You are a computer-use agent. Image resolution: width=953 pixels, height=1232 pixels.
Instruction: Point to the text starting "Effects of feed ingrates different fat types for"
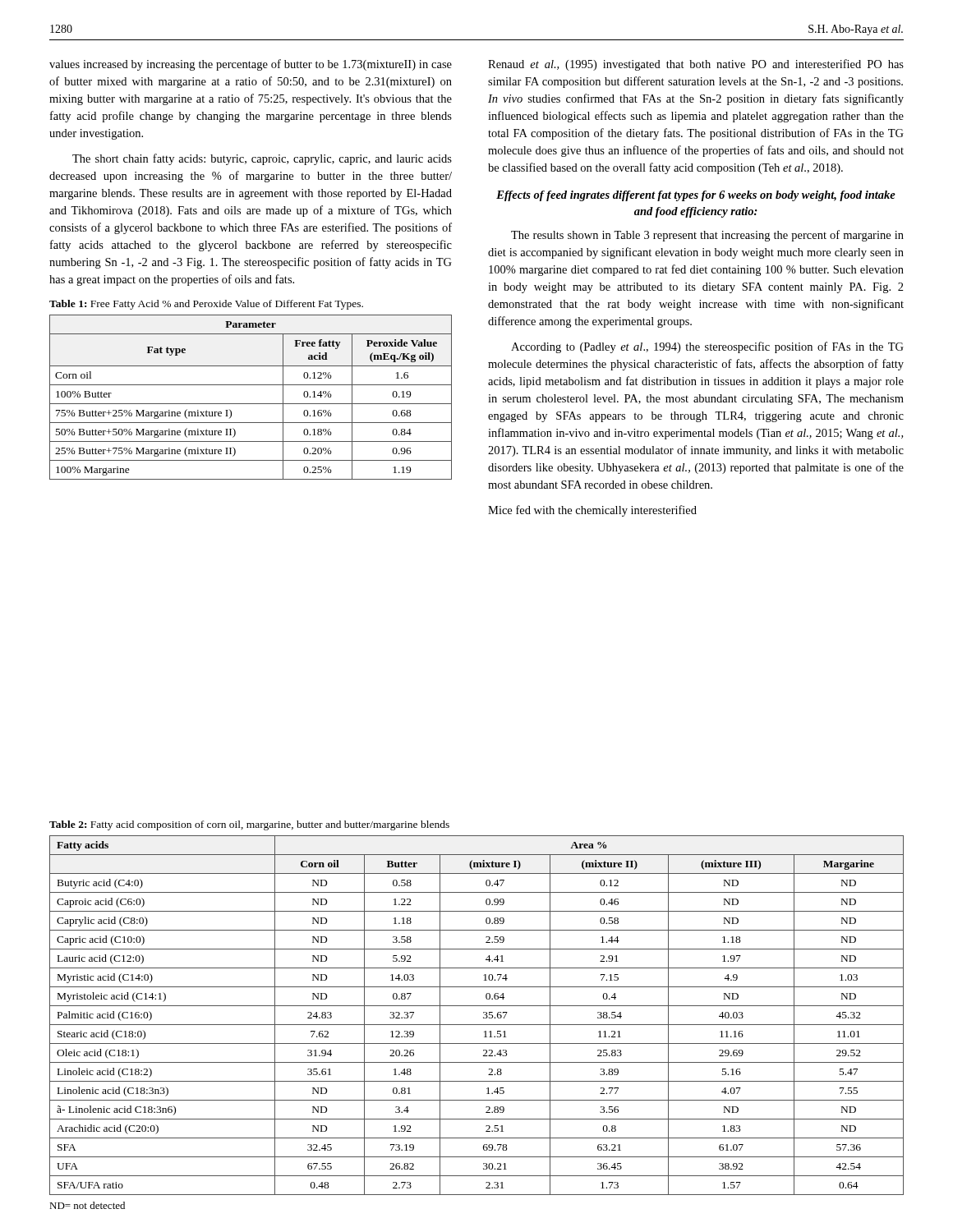click(x=696, y=203)
